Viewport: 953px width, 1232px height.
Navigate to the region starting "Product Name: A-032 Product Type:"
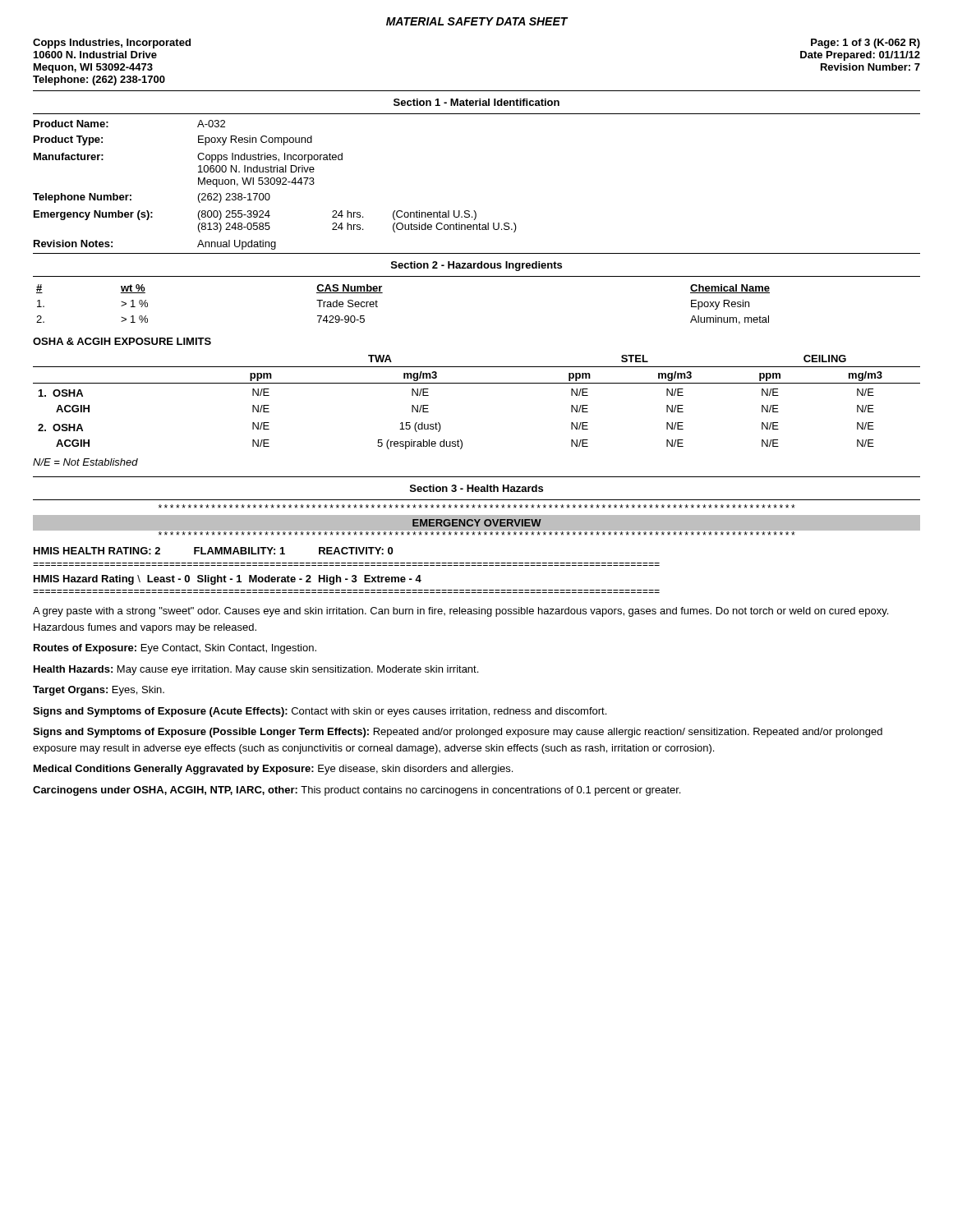click(275, 185)
